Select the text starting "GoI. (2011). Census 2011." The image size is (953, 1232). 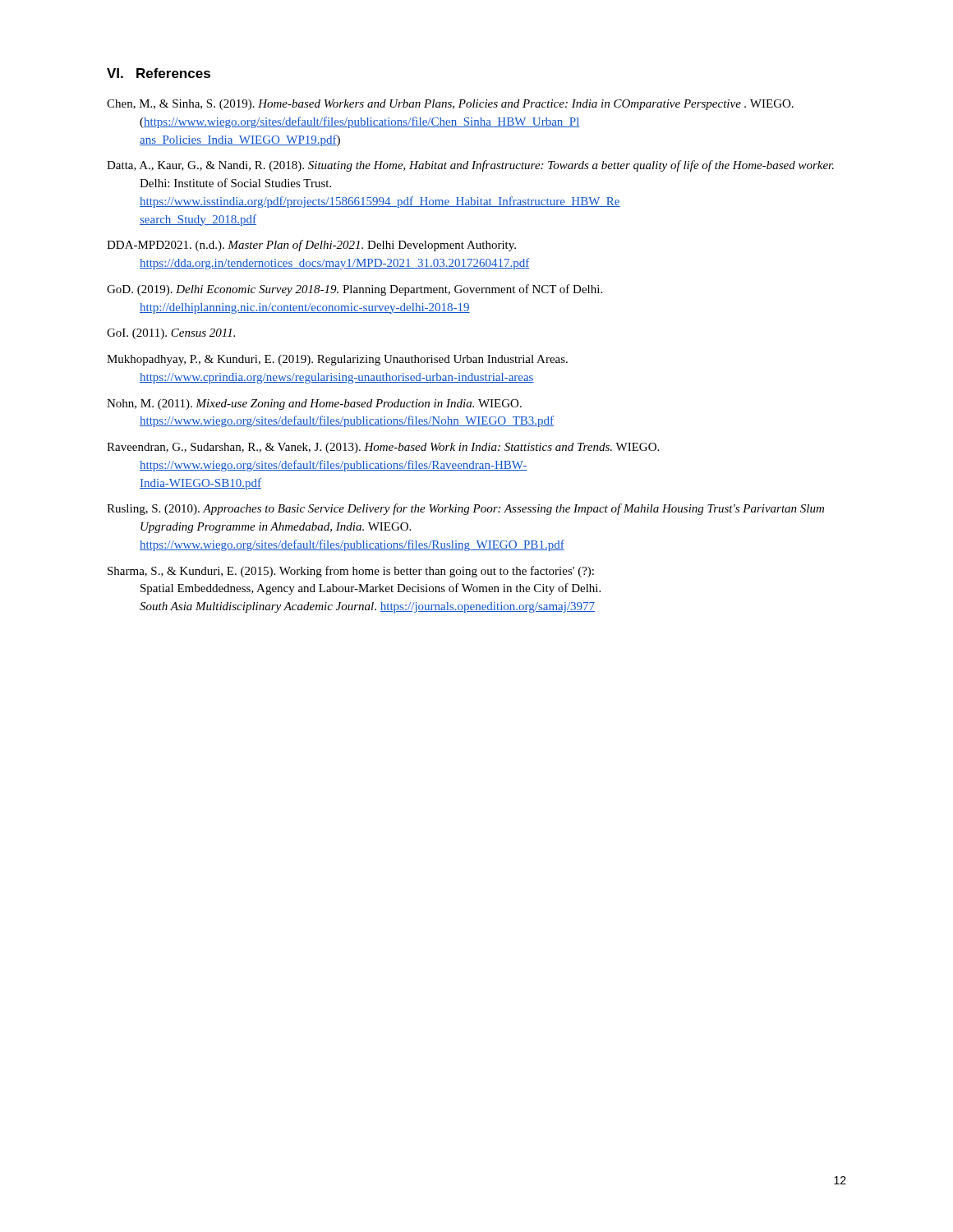click(171, 333)
